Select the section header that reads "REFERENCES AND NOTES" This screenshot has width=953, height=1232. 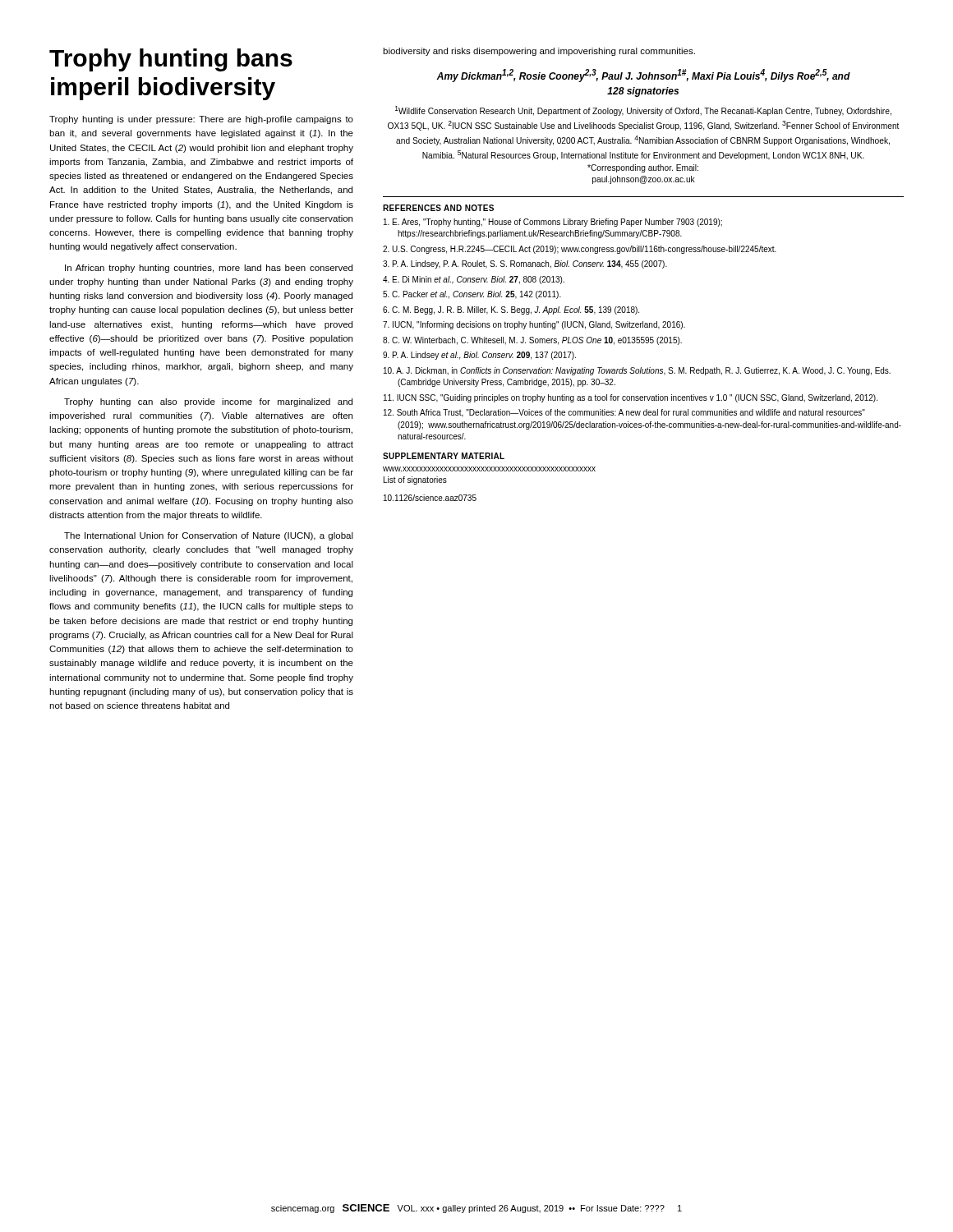click(439, 208)
